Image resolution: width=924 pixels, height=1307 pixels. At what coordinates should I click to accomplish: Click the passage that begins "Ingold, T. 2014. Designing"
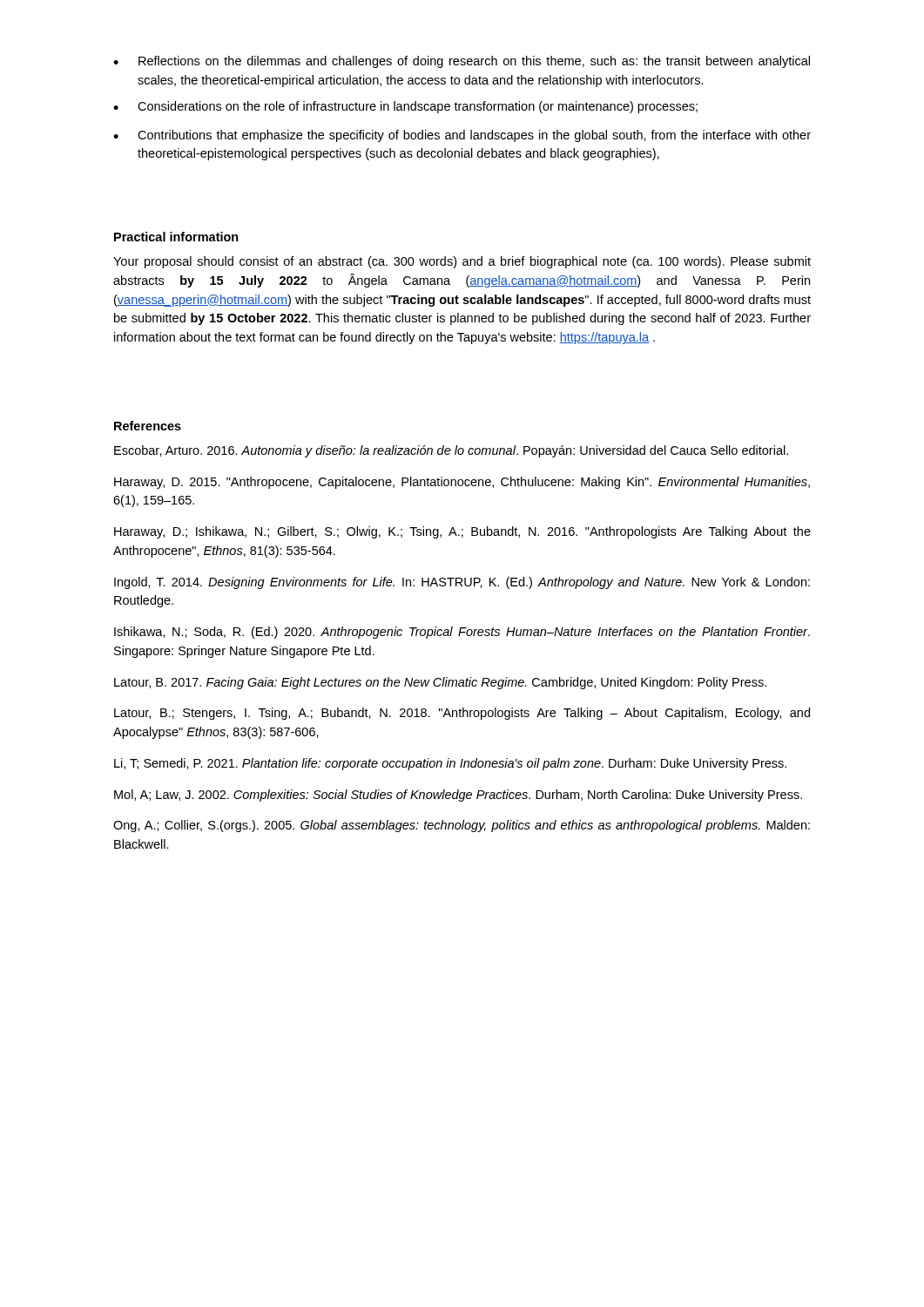[462, 591]
